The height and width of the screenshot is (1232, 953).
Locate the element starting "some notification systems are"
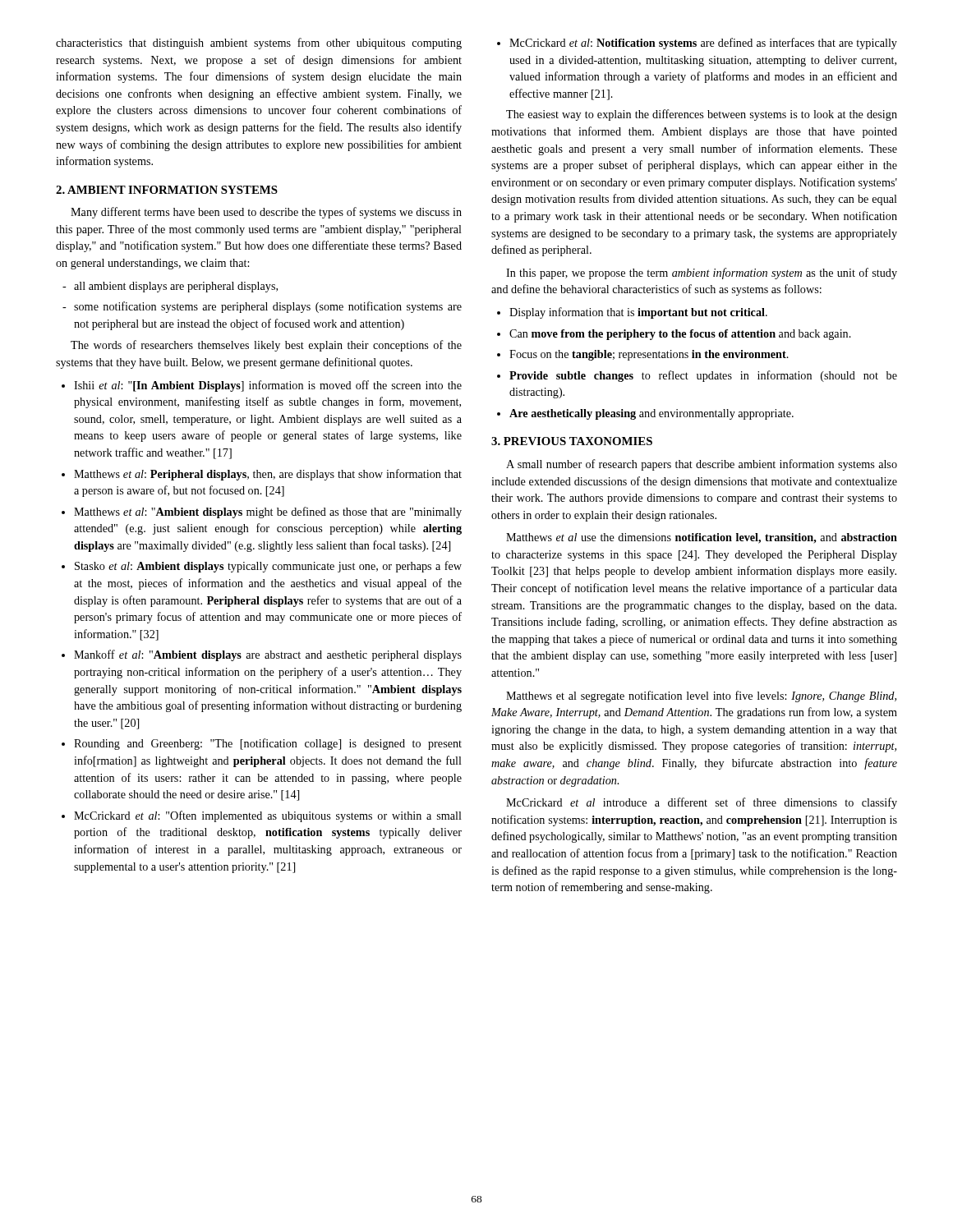click(268, 315)
